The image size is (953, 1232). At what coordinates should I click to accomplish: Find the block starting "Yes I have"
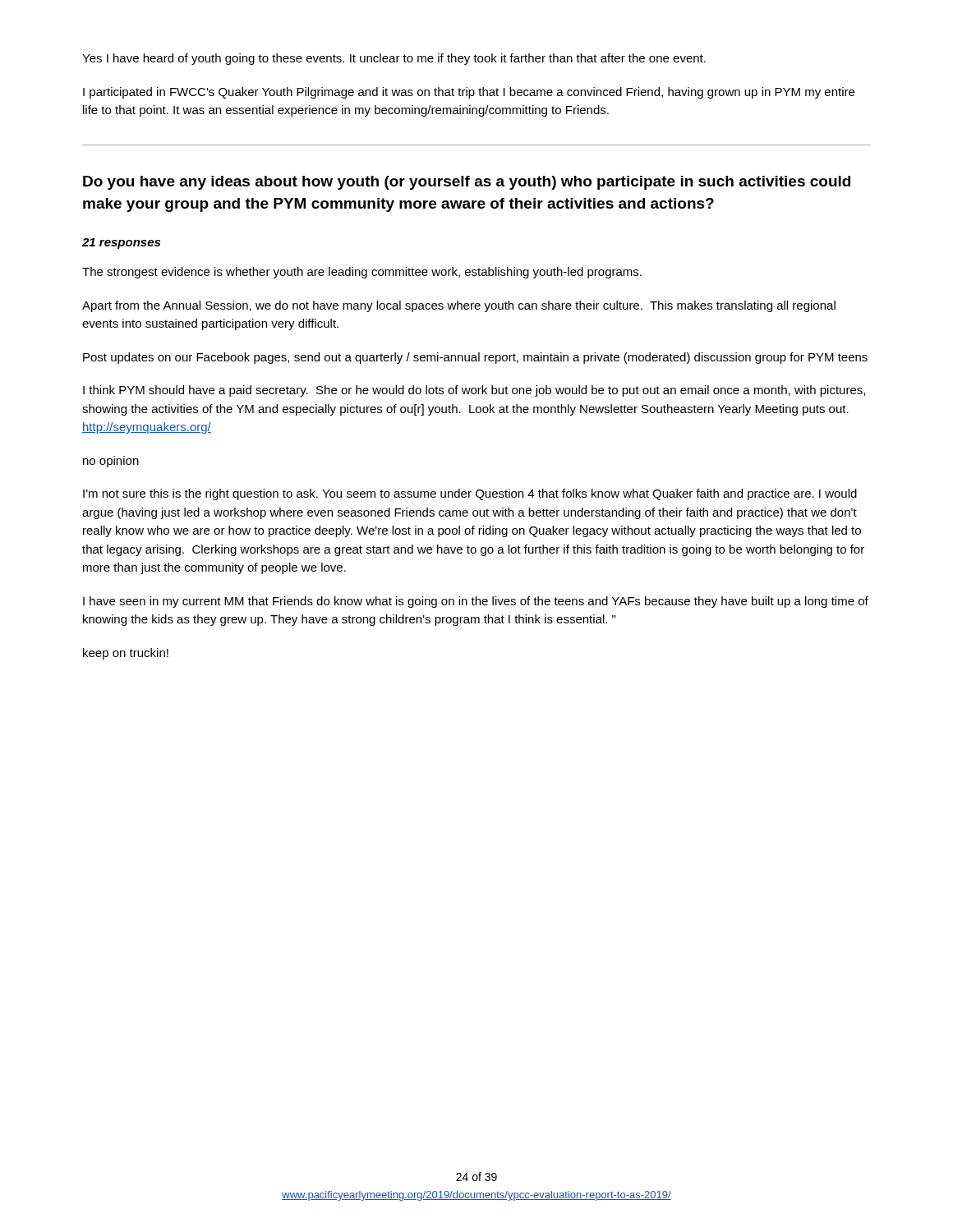[394, 58]
